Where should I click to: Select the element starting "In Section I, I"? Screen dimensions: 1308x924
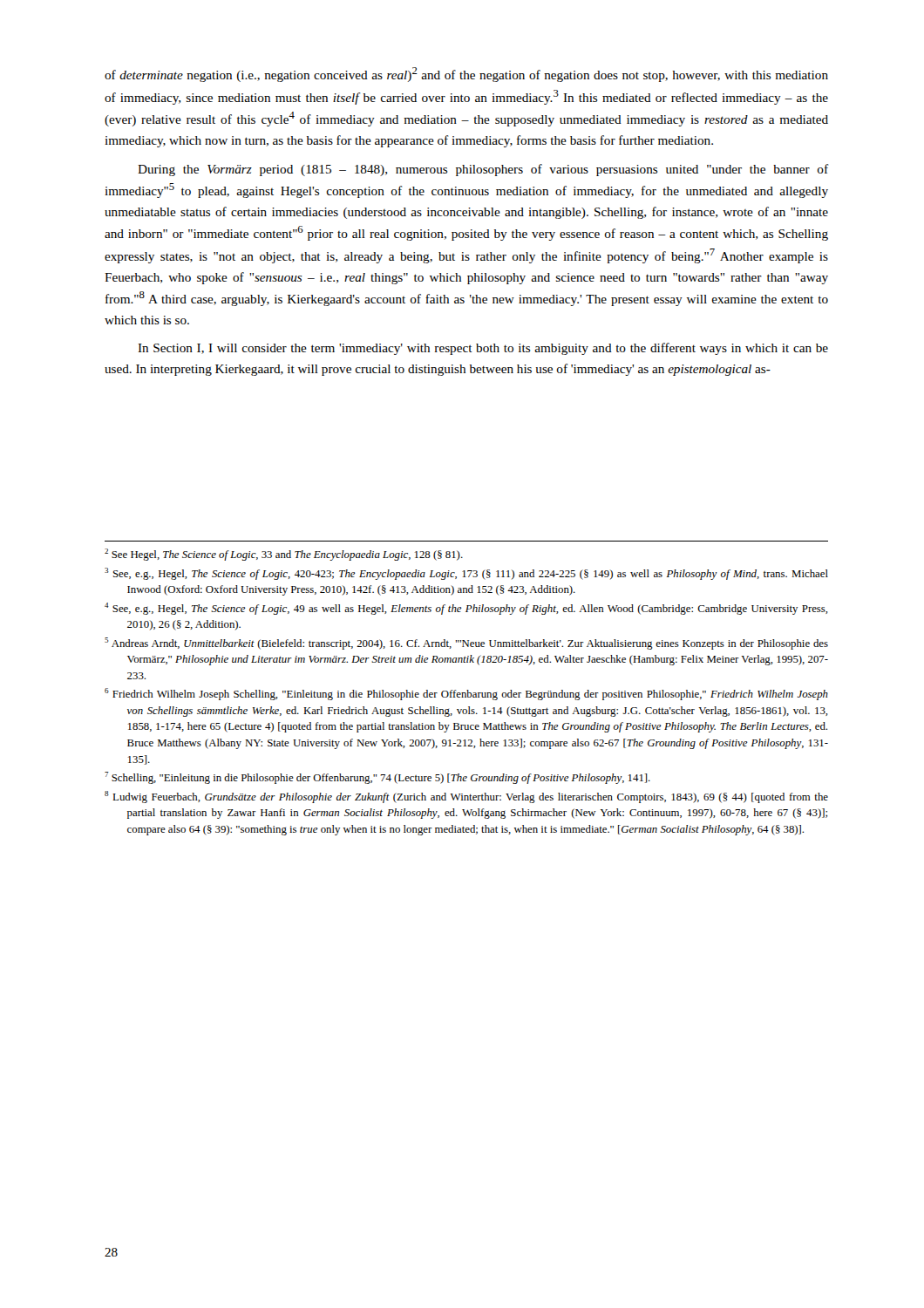(x=466, y=358)
